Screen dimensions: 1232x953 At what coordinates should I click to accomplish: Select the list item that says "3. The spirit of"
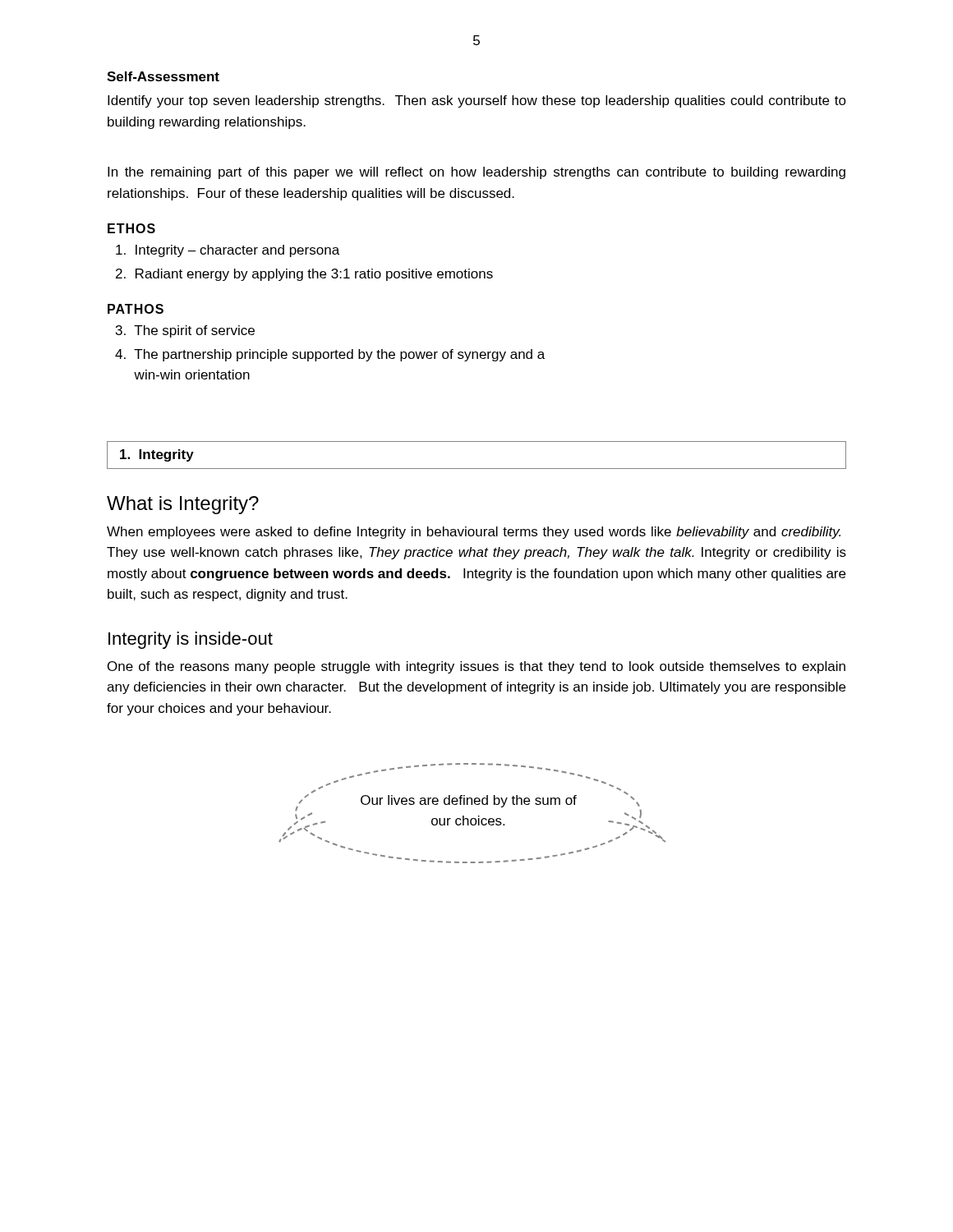(x=185, y=331)
